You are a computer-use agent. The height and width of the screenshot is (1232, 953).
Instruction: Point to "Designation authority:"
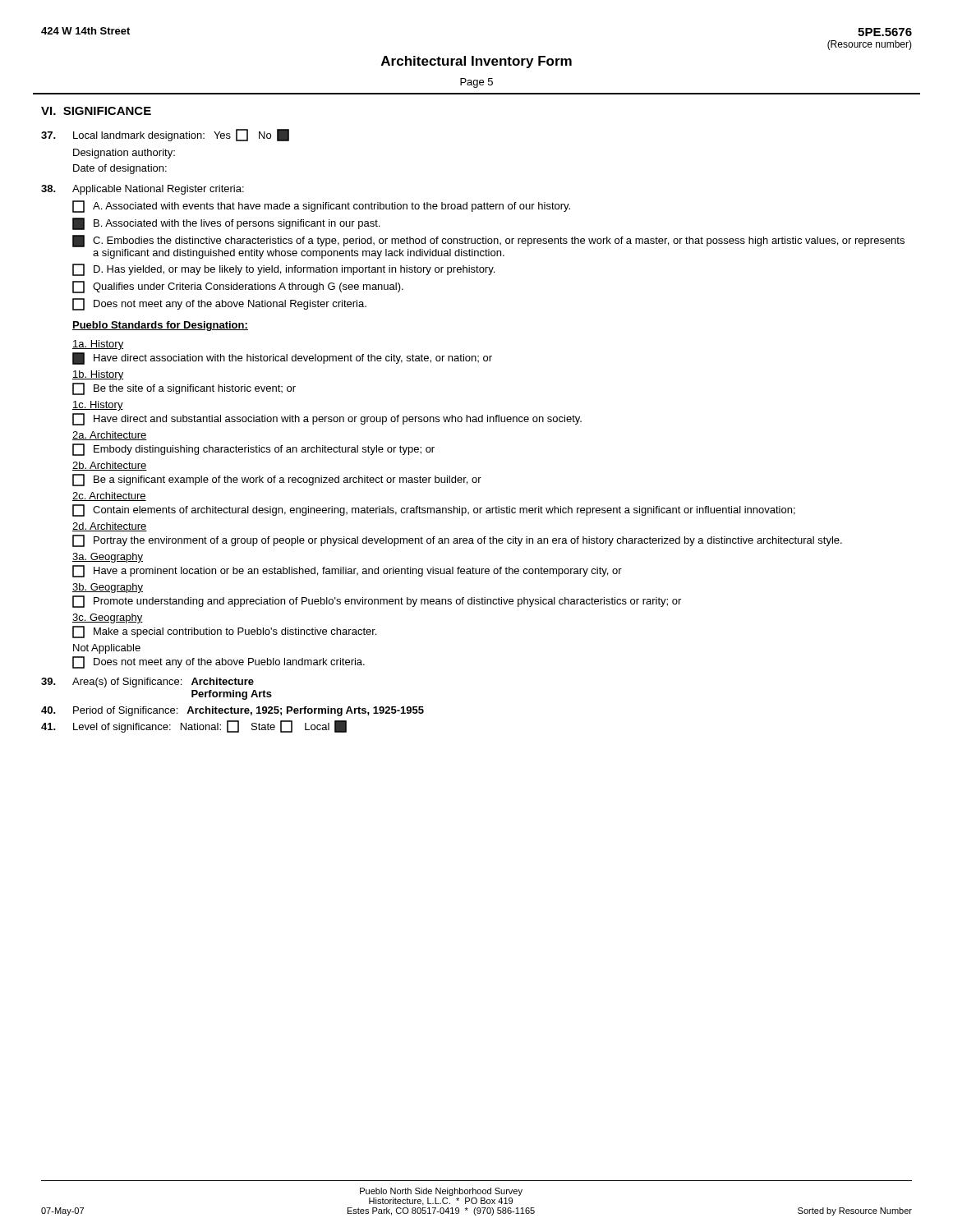tap(124, 152)
